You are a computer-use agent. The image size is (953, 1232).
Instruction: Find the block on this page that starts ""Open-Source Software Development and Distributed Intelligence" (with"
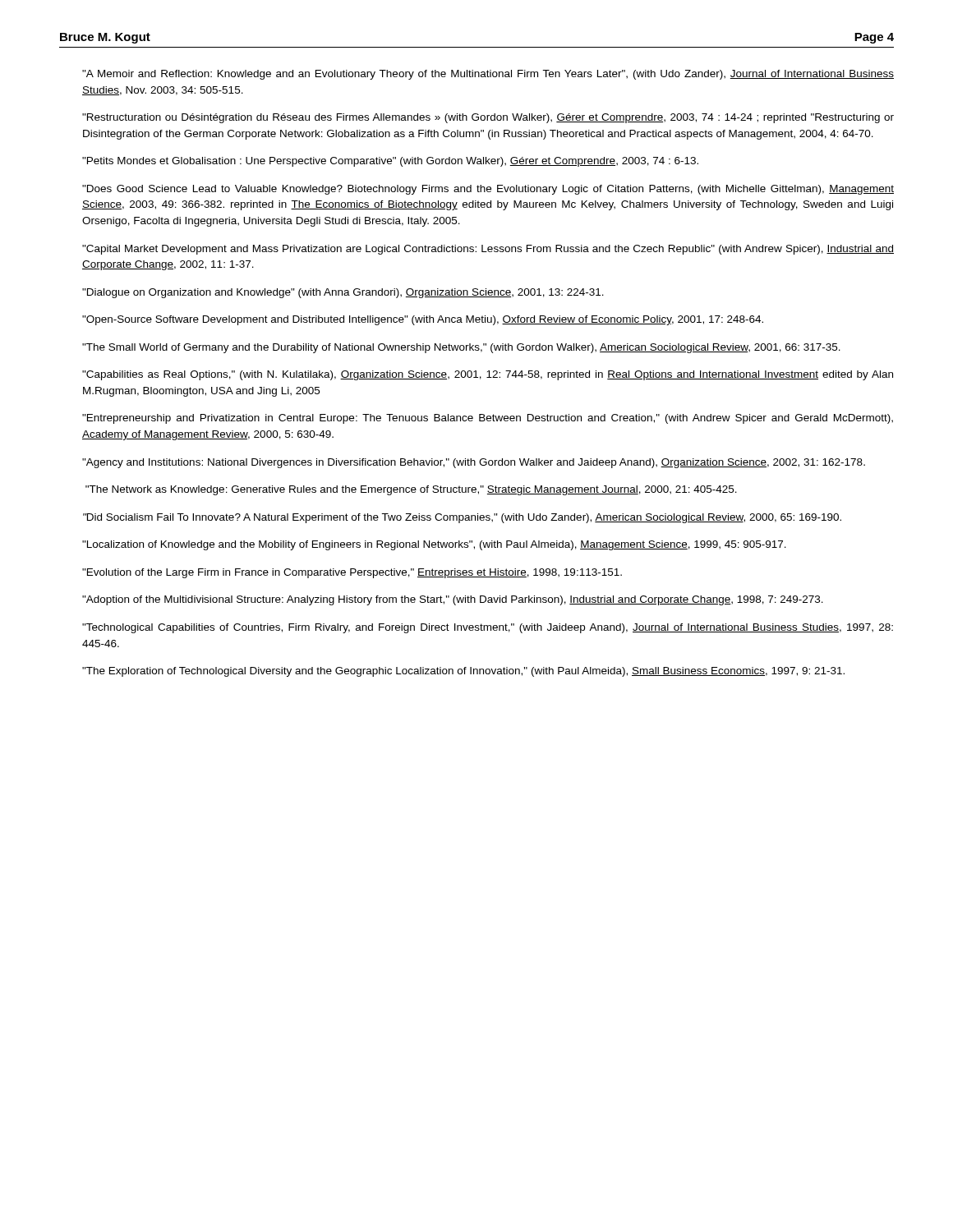(x=423, y=319)
